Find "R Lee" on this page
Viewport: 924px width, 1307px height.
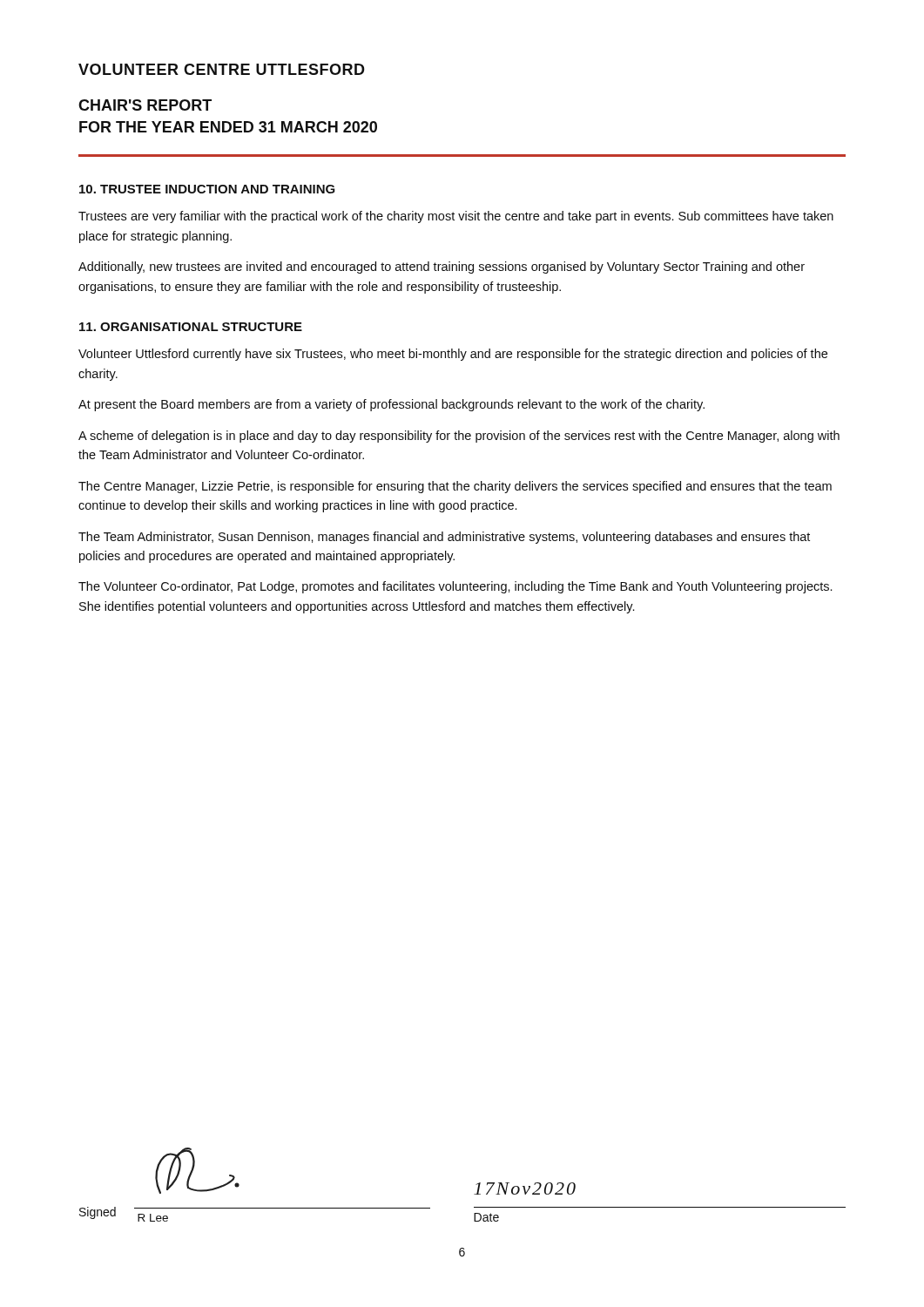click(x=153, y=1218)
